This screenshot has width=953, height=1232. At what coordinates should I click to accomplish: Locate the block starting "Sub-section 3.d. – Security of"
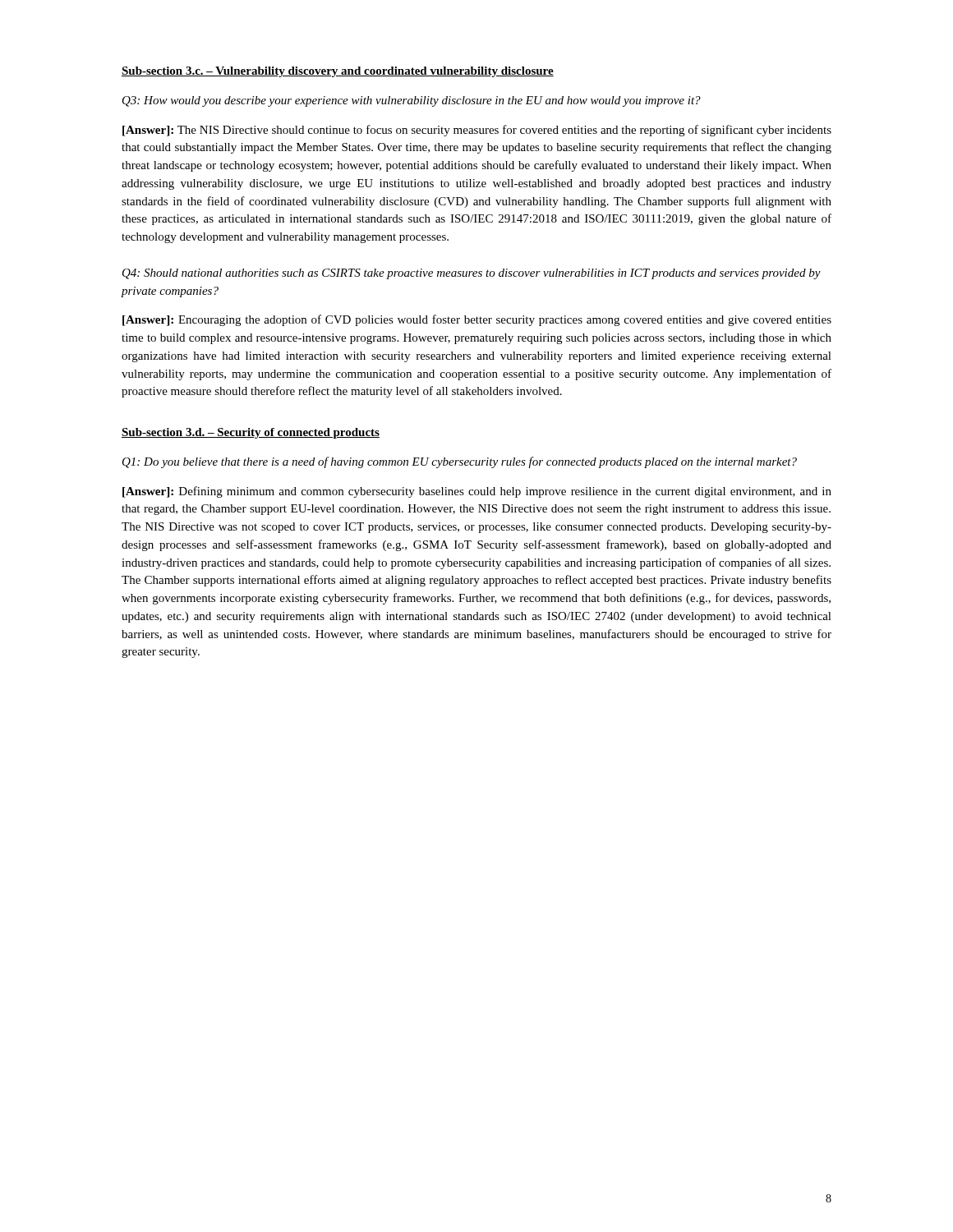click(251, 432)
